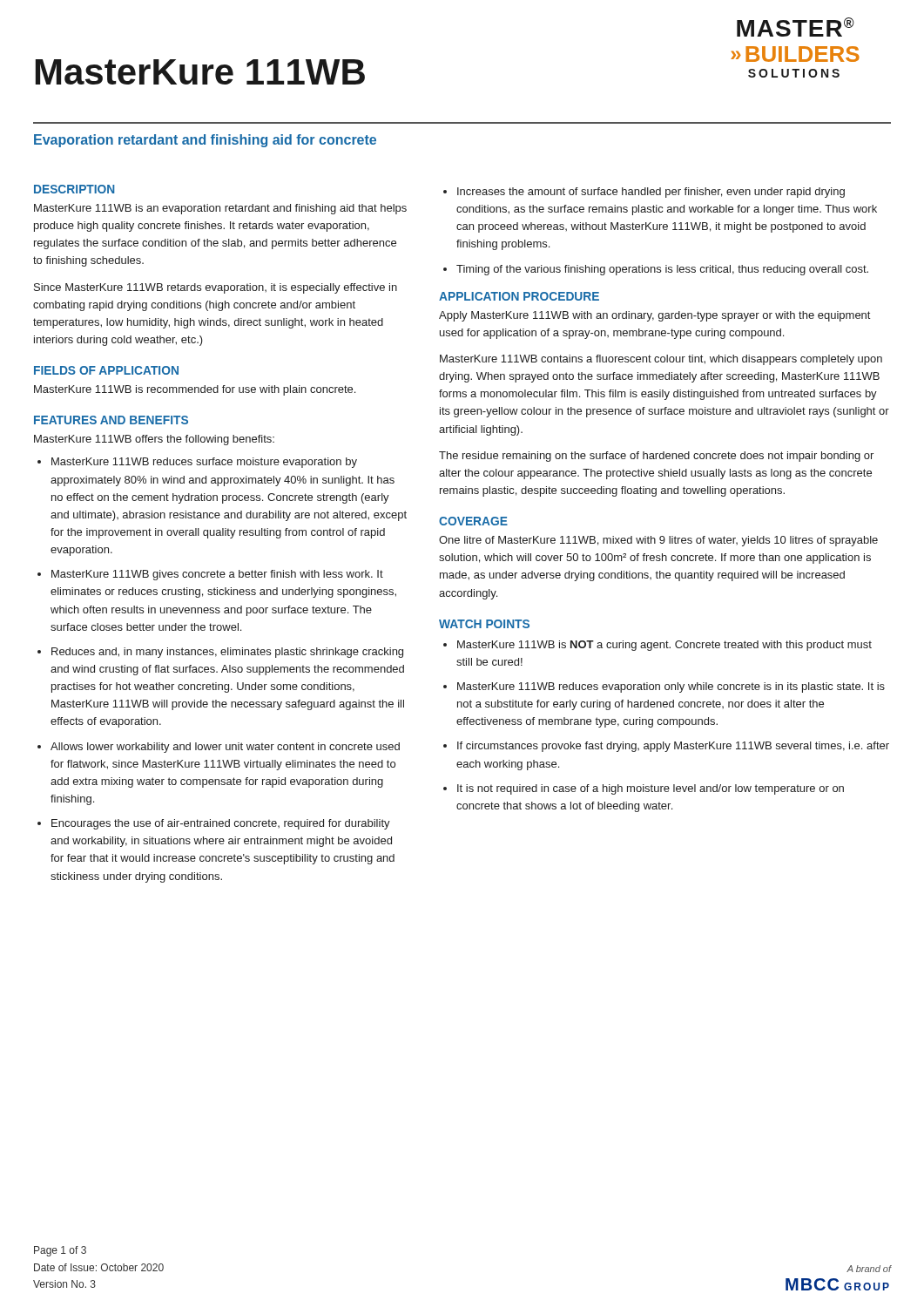Locate the text "MasterKure 111WB offers the following benefits:"
Screen dimensions: 1307x924
click(154, 439)
